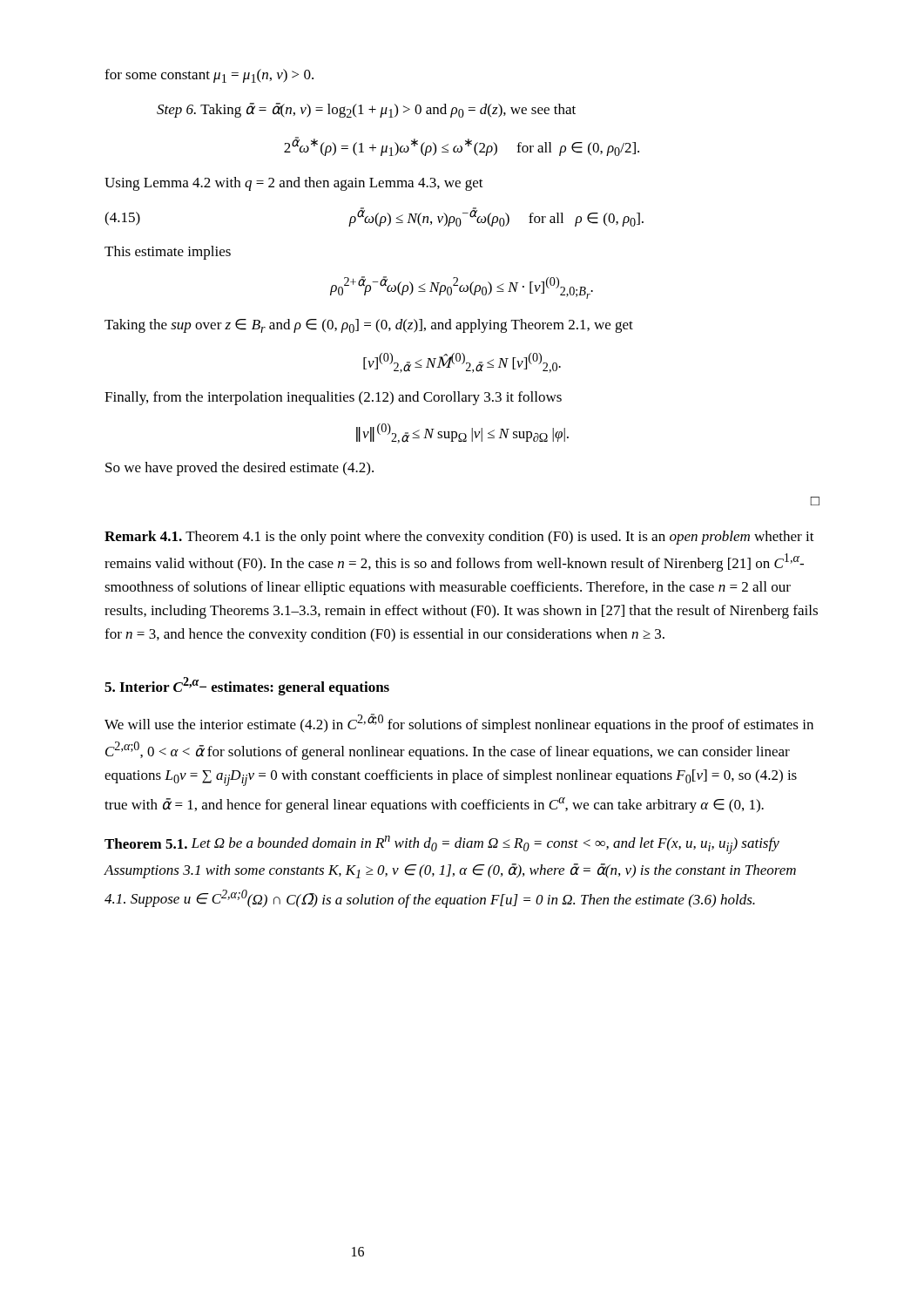Navigate to the block starting "(4.15) ρᾱω(ρ) ≤ N(n,"
This screenshot has height=1307, width=924.
[462, 218]
